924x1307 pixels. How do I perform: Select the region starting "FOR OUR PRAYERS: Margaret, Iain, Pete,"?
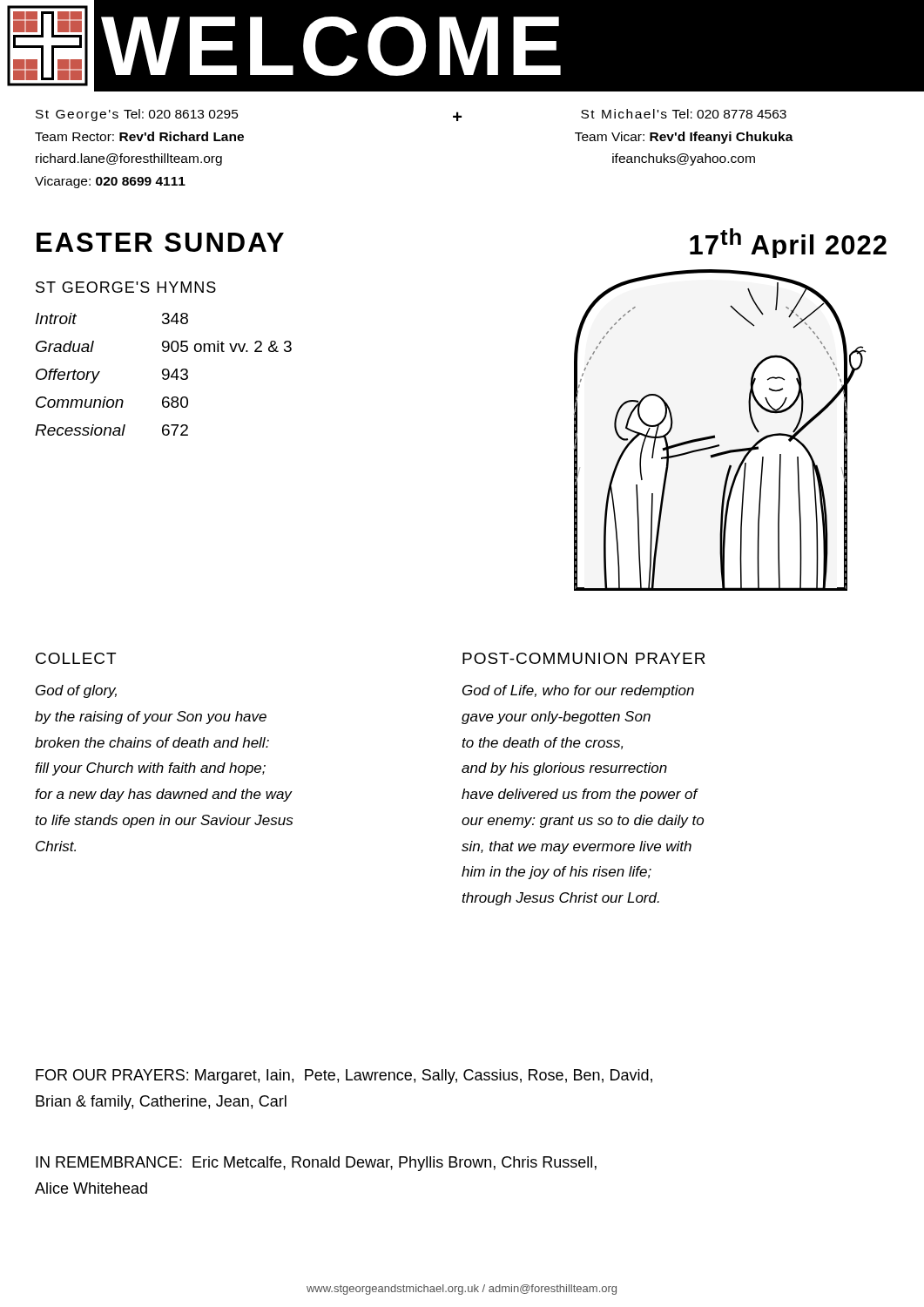point(344,1088)
